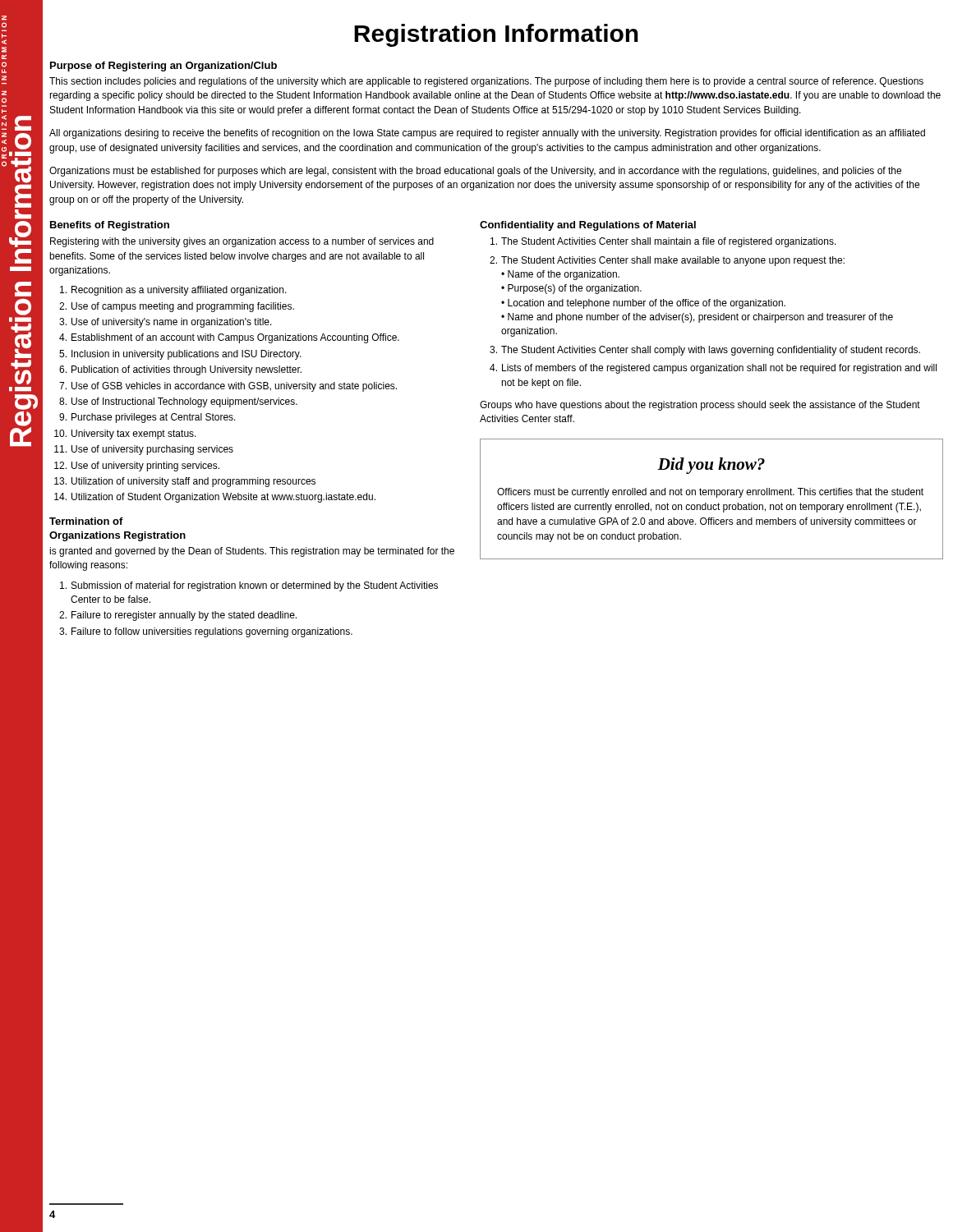Find the region starting "Recognition as a university affiliated"
Viewport: 953px width, 1232px height.
pyautogui.click(x=255, y=291)
